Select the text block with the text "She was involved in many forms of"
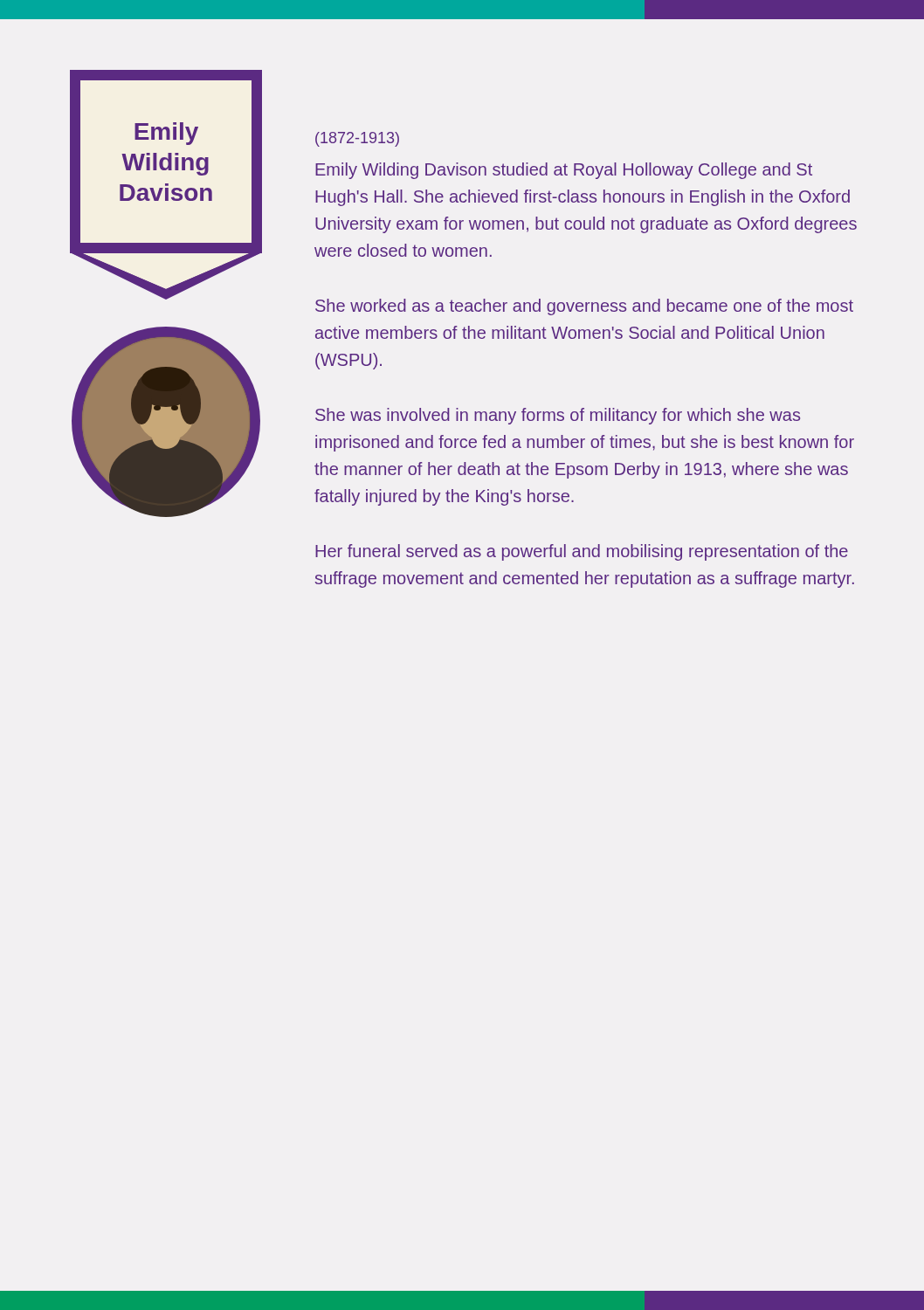 (x=584, y=455)
